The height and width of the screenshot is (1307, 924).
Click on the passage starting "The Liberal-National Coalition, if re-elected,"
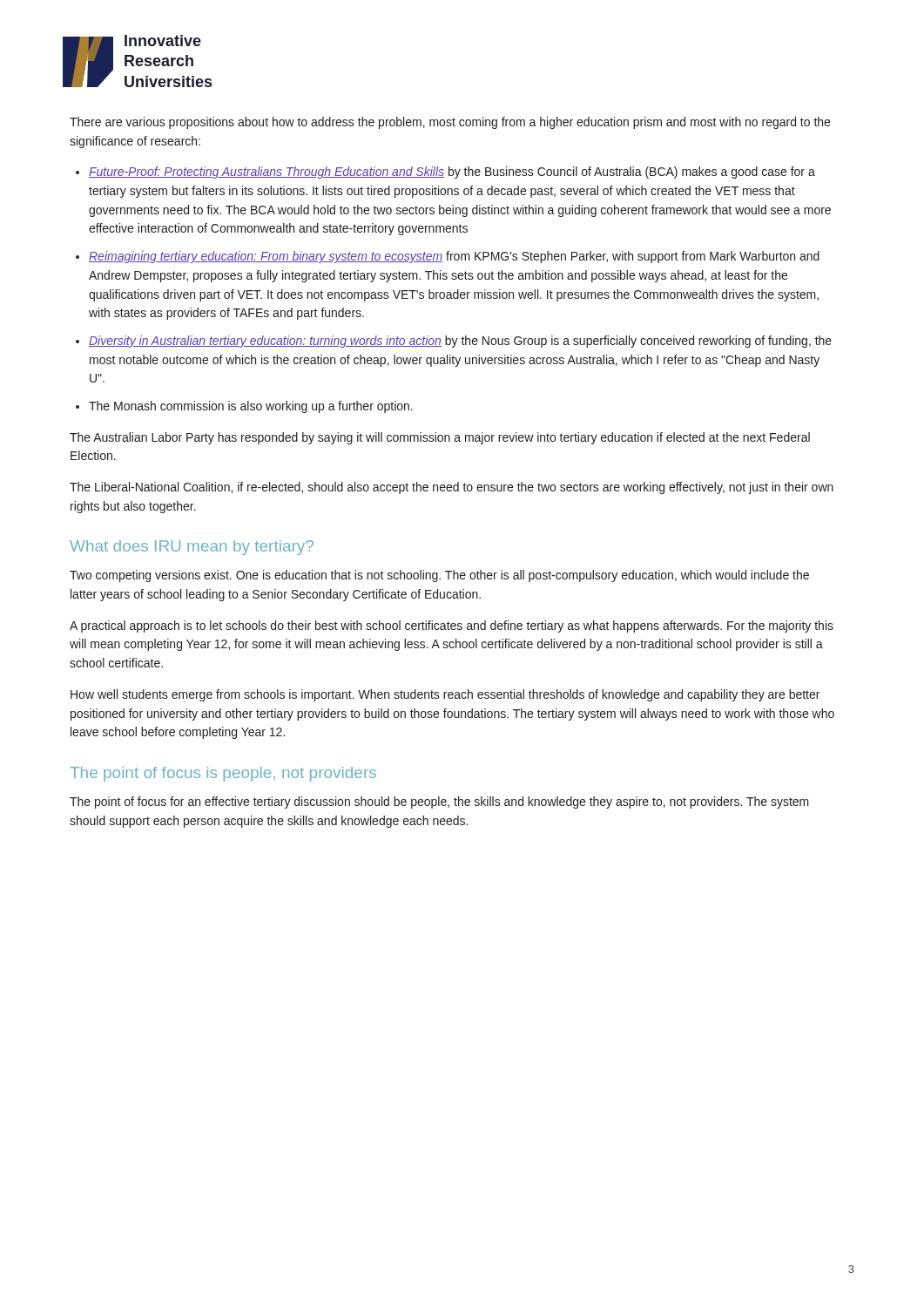[x=453, y=497]
